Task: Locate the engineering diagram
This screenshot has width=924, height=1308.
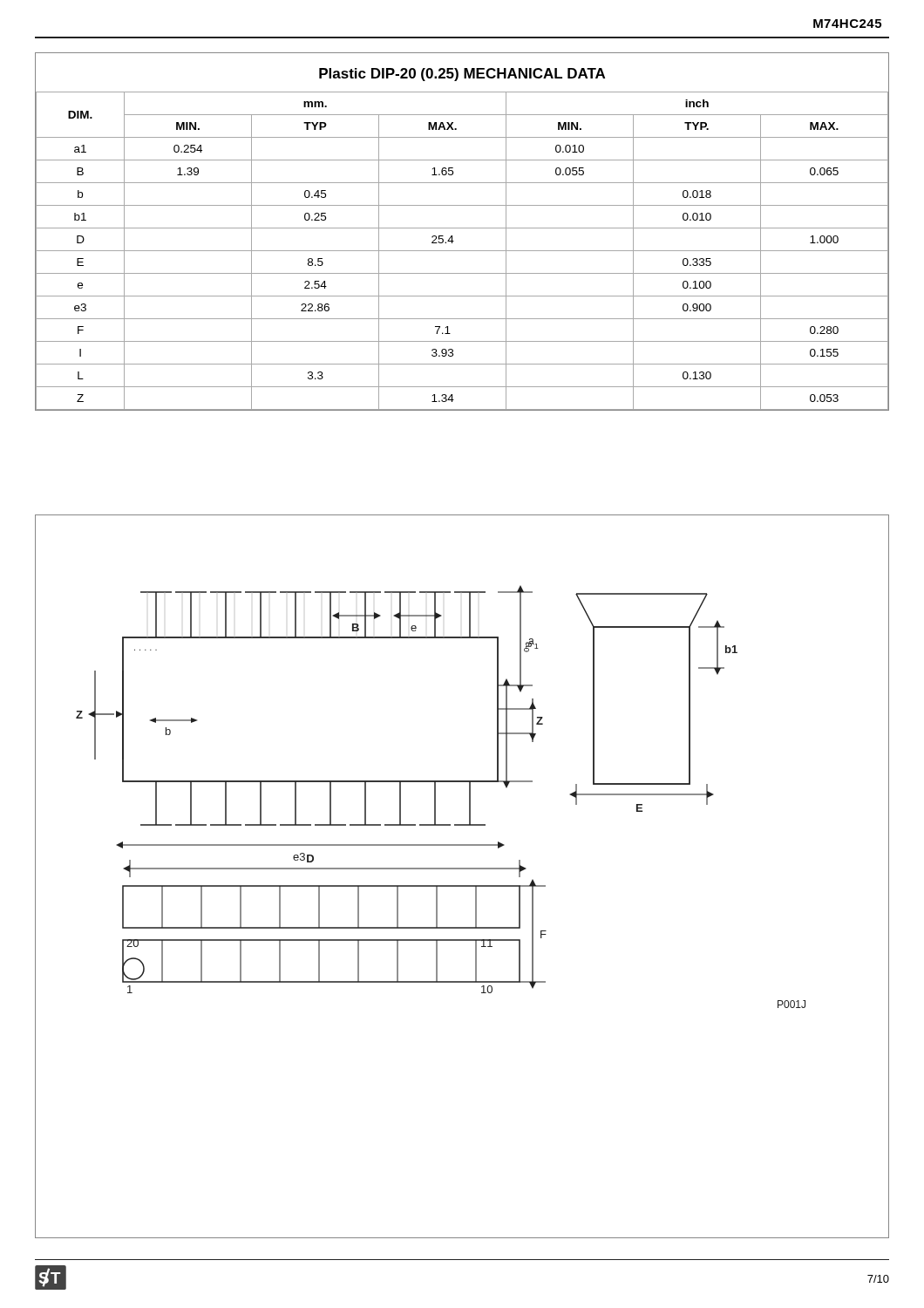Action: (462, 876)
